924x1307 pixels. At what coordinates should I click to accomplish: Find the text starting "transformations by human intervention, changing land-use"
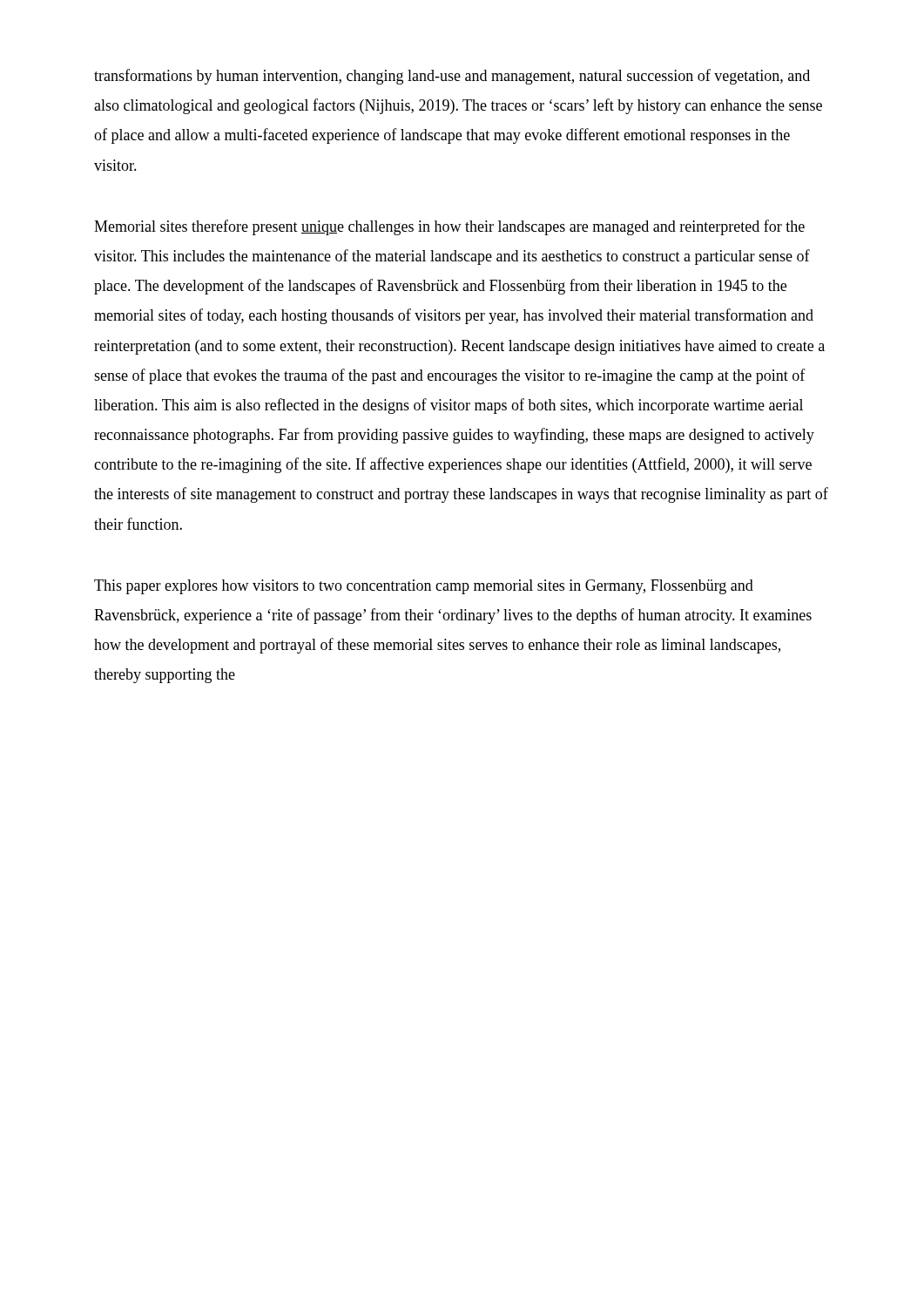click(458, 120)
